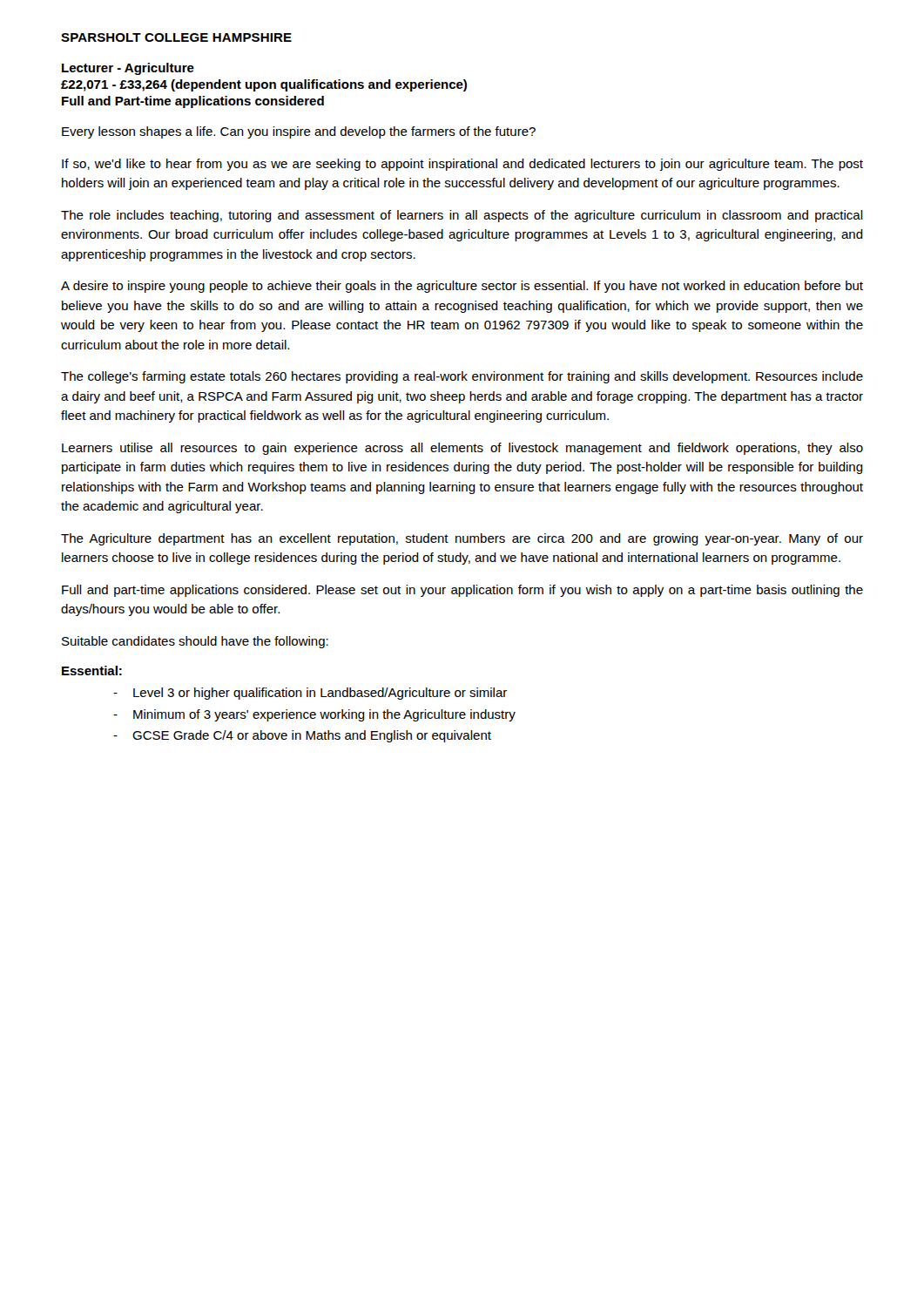Click on the text starting "- GCSE Grade C/4 or"
The width and height of the screenshot is (924, 1307).
click(302, 736)
